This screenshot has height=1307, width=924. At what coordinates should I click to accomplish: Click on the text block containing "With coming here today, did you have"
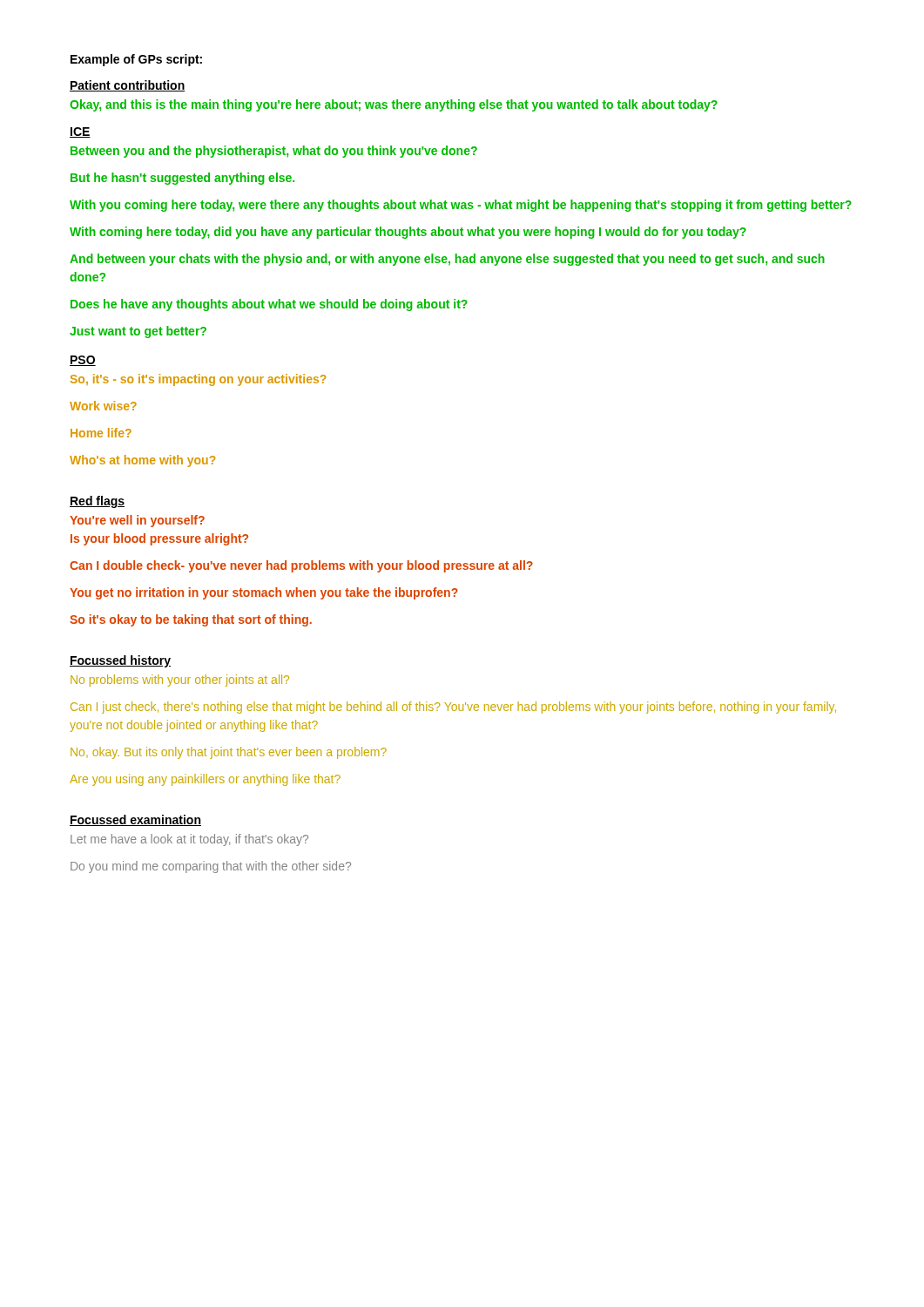(x=408, y=232)
